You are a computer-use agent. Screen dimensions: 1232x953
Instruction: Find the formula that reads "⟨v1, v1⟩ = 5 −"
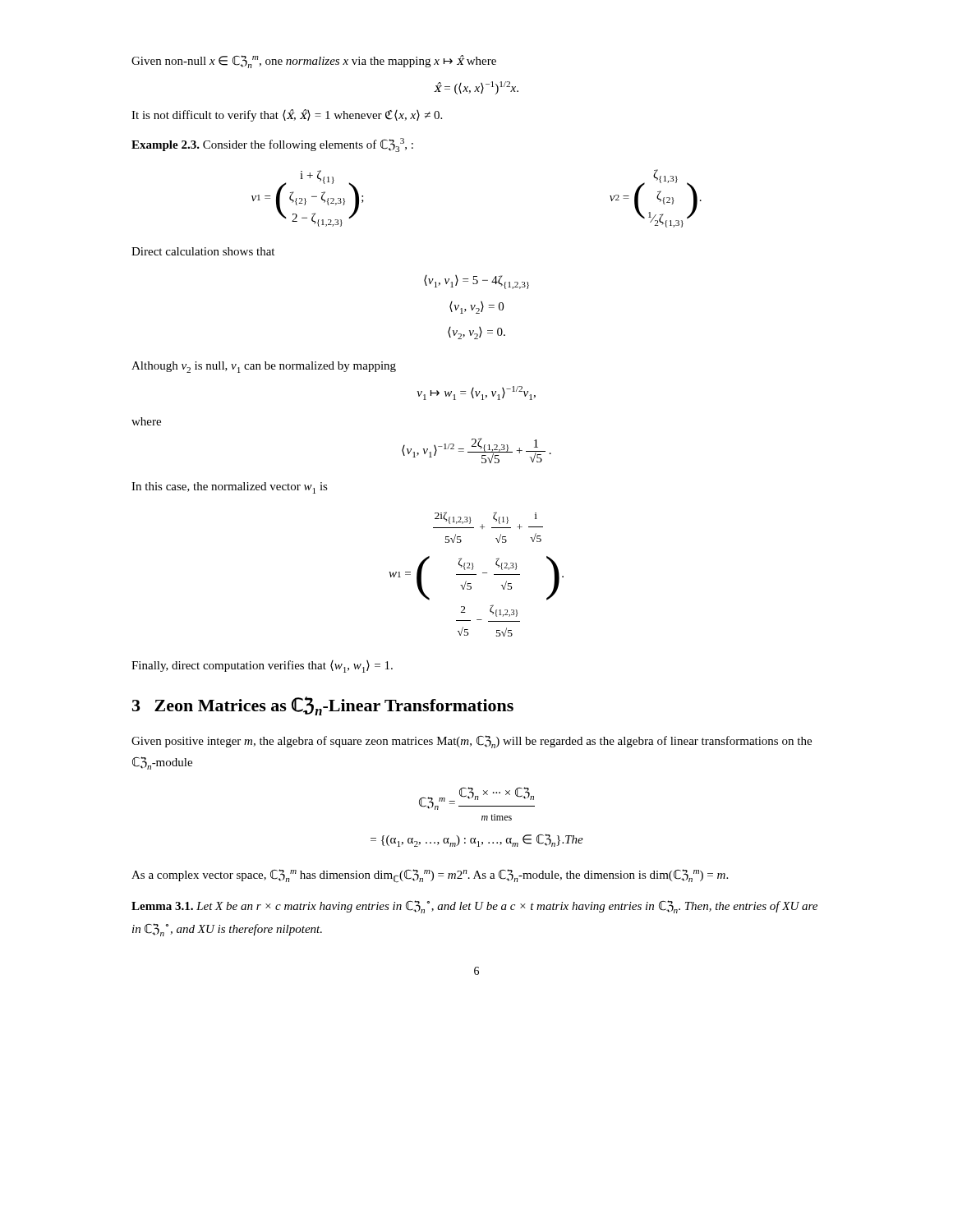tap(476, 307)
